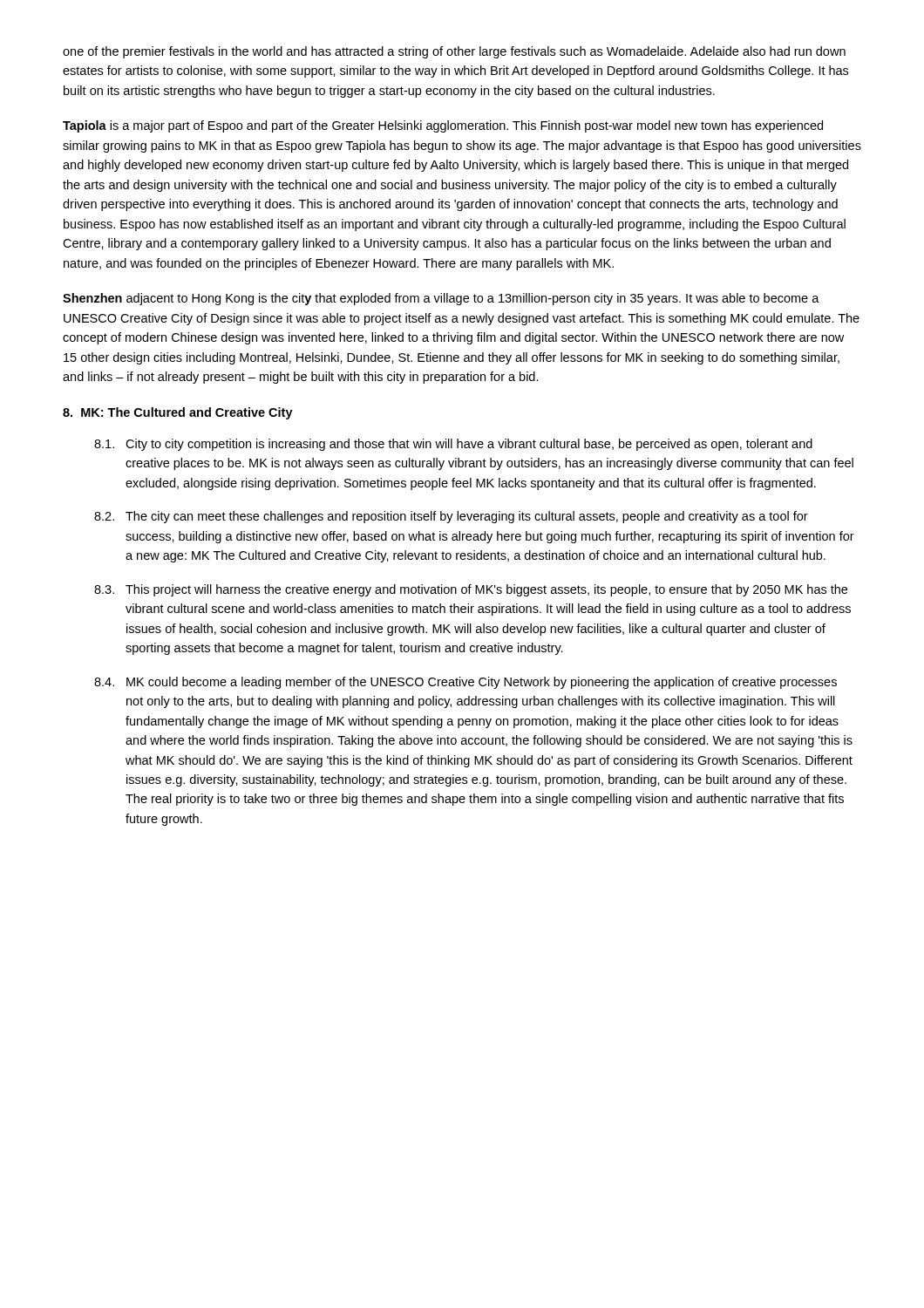Navigate to the text block starting "8.1.City to city competition is"
This screenshot has width=924, height=1308.
tap(474, 464)
